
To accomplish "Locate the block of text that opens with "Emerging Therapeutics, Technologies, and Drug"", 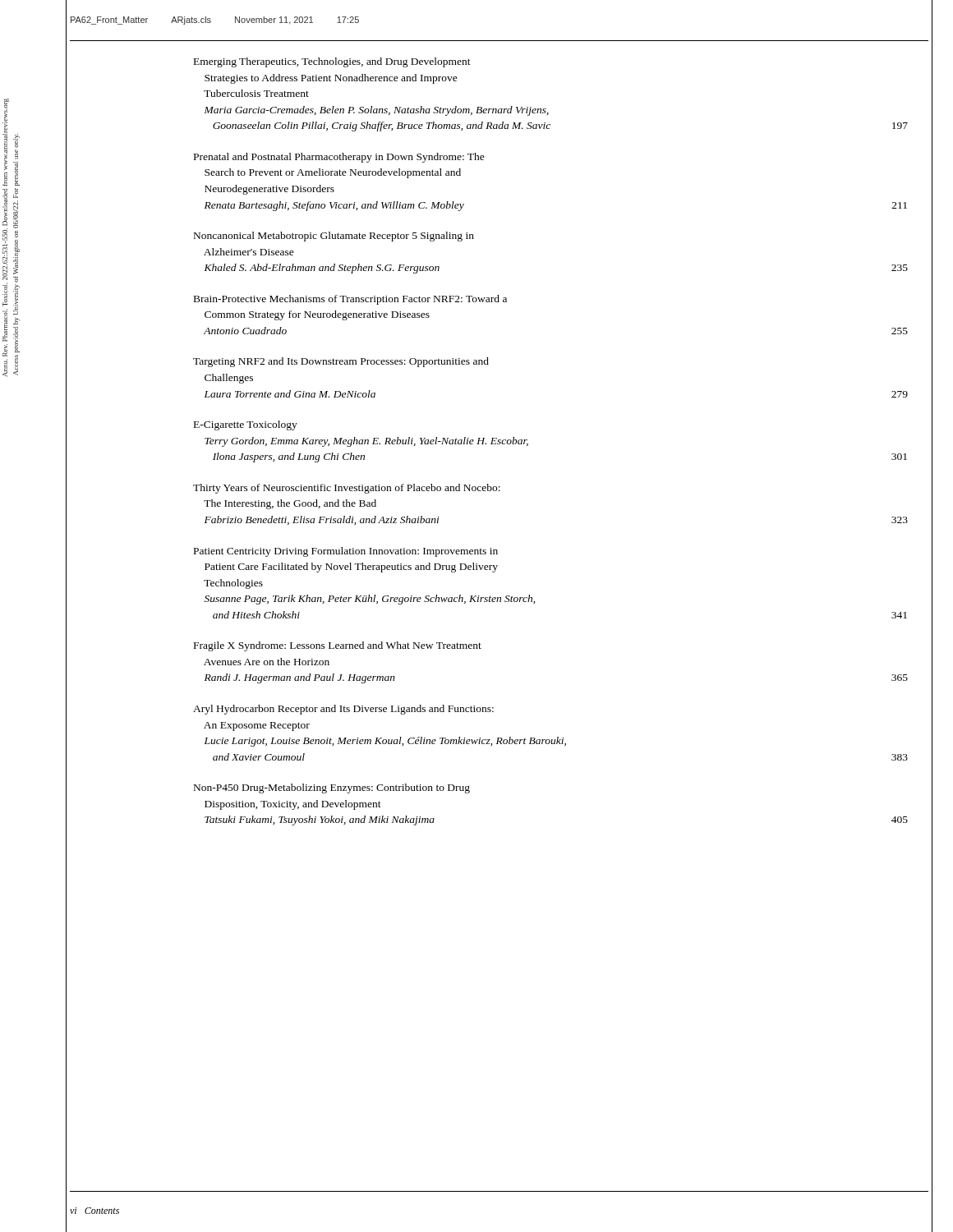I will [332, 62].
